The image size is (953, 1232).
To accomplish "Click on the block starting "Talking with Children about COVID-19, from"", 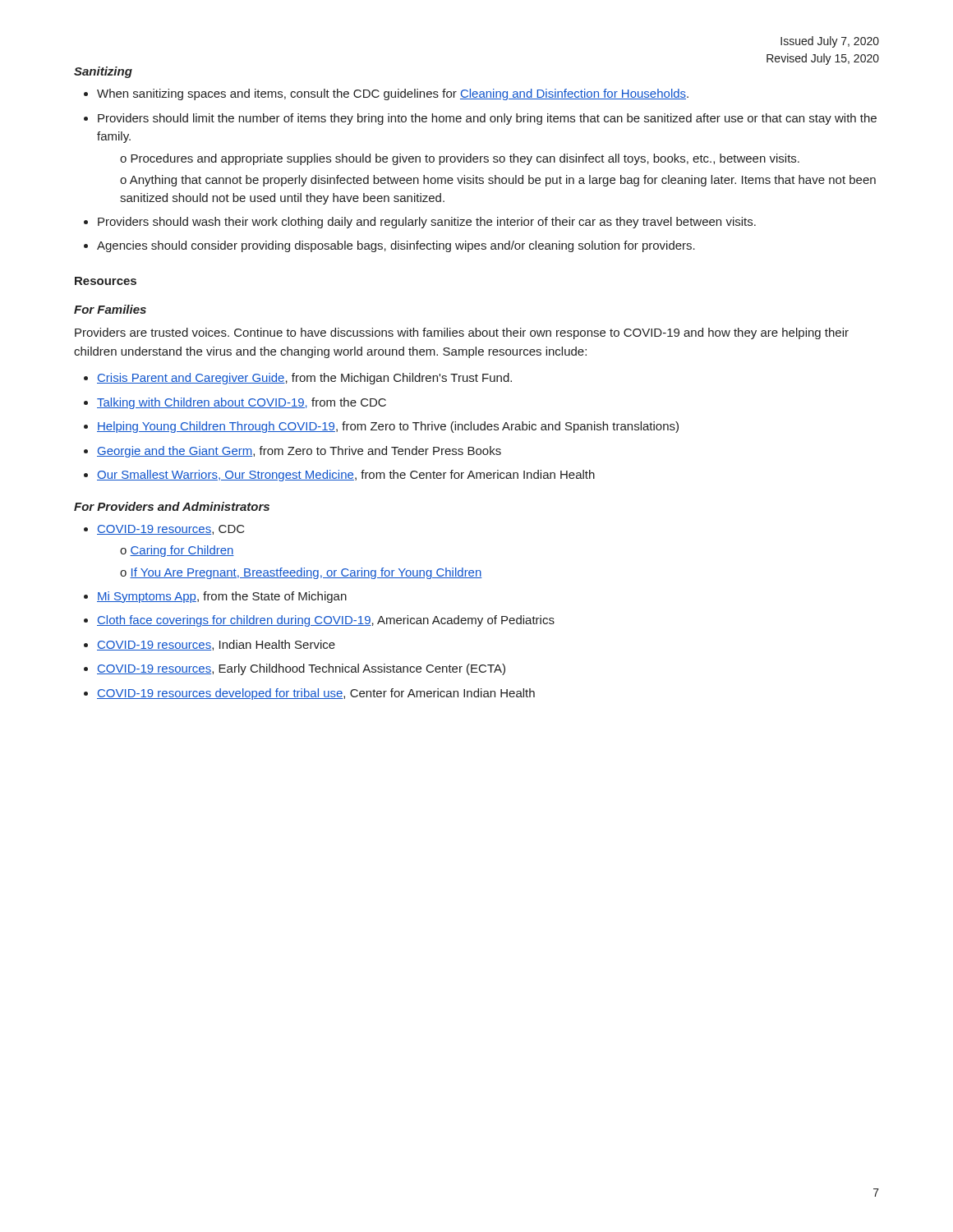I will pos(242,403).
